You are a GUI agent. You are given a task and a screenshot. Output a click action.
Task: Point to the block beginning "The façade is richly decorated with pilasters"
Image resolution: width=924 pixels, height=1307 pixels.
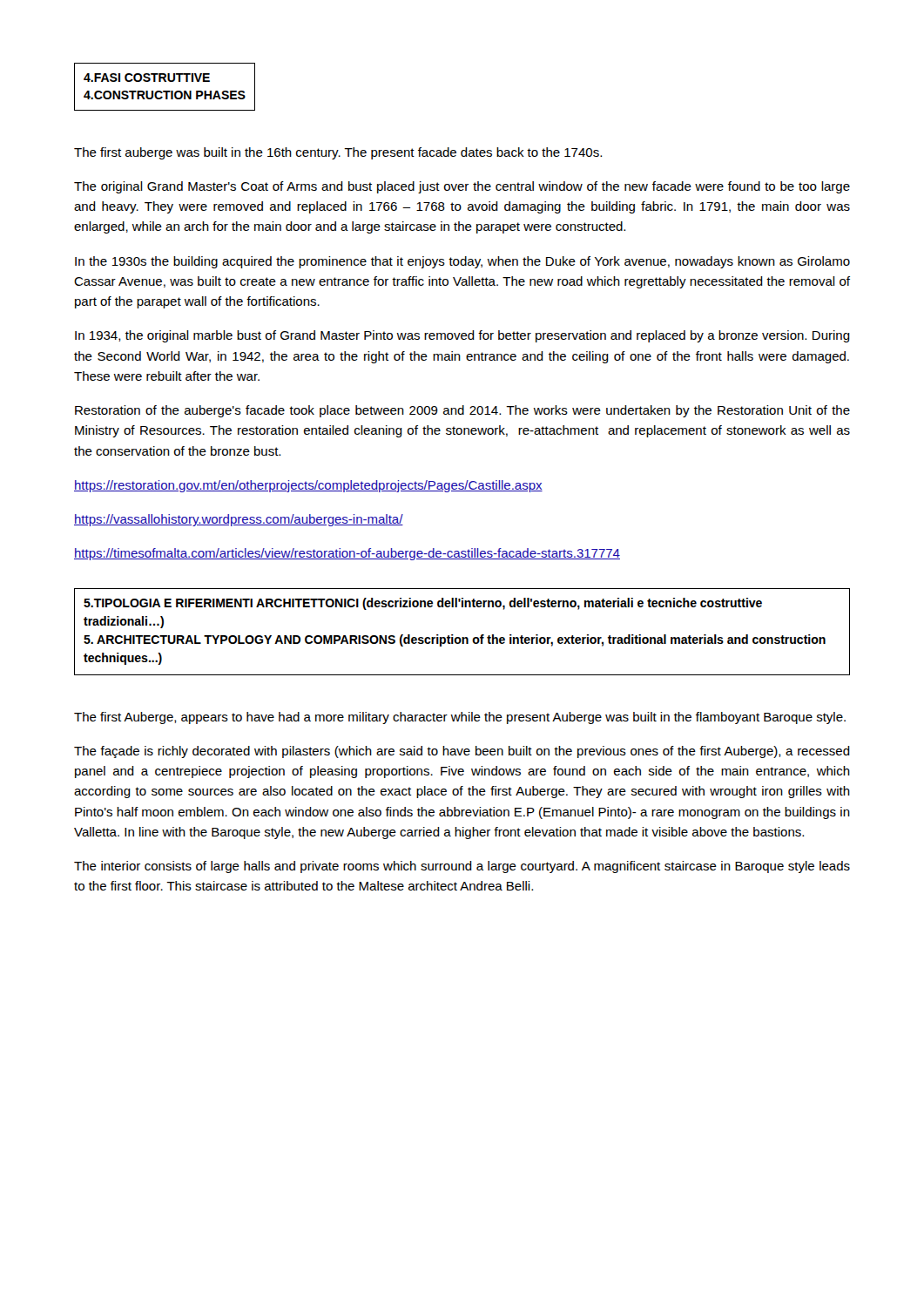[462, 791]
